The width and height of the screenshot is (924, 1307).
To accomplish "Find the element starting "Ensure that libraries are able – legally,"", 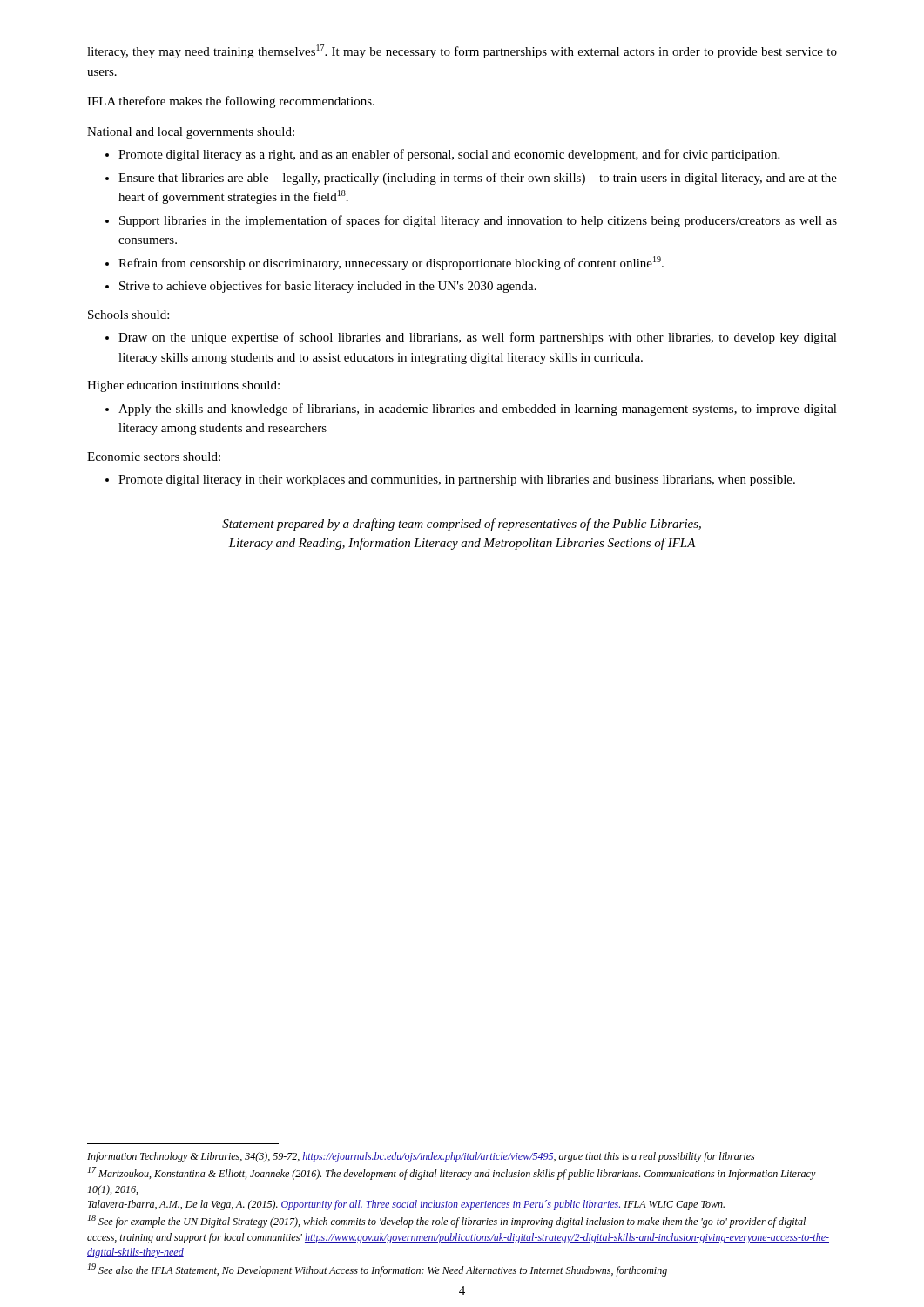I will [478, 187].
